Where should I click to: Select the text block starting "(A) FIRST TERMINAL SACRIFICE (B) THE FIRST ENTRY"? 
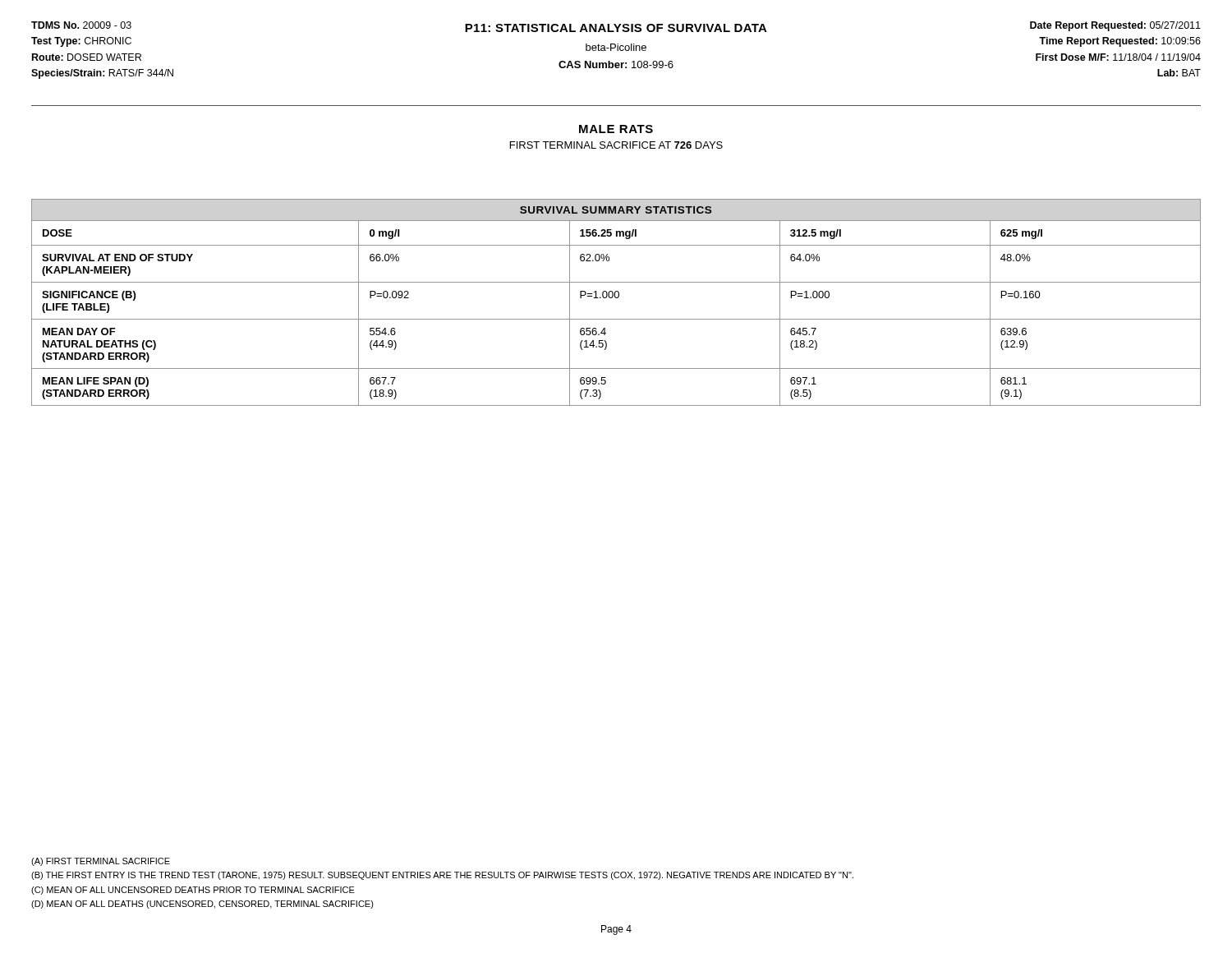(x=443, y=882)
